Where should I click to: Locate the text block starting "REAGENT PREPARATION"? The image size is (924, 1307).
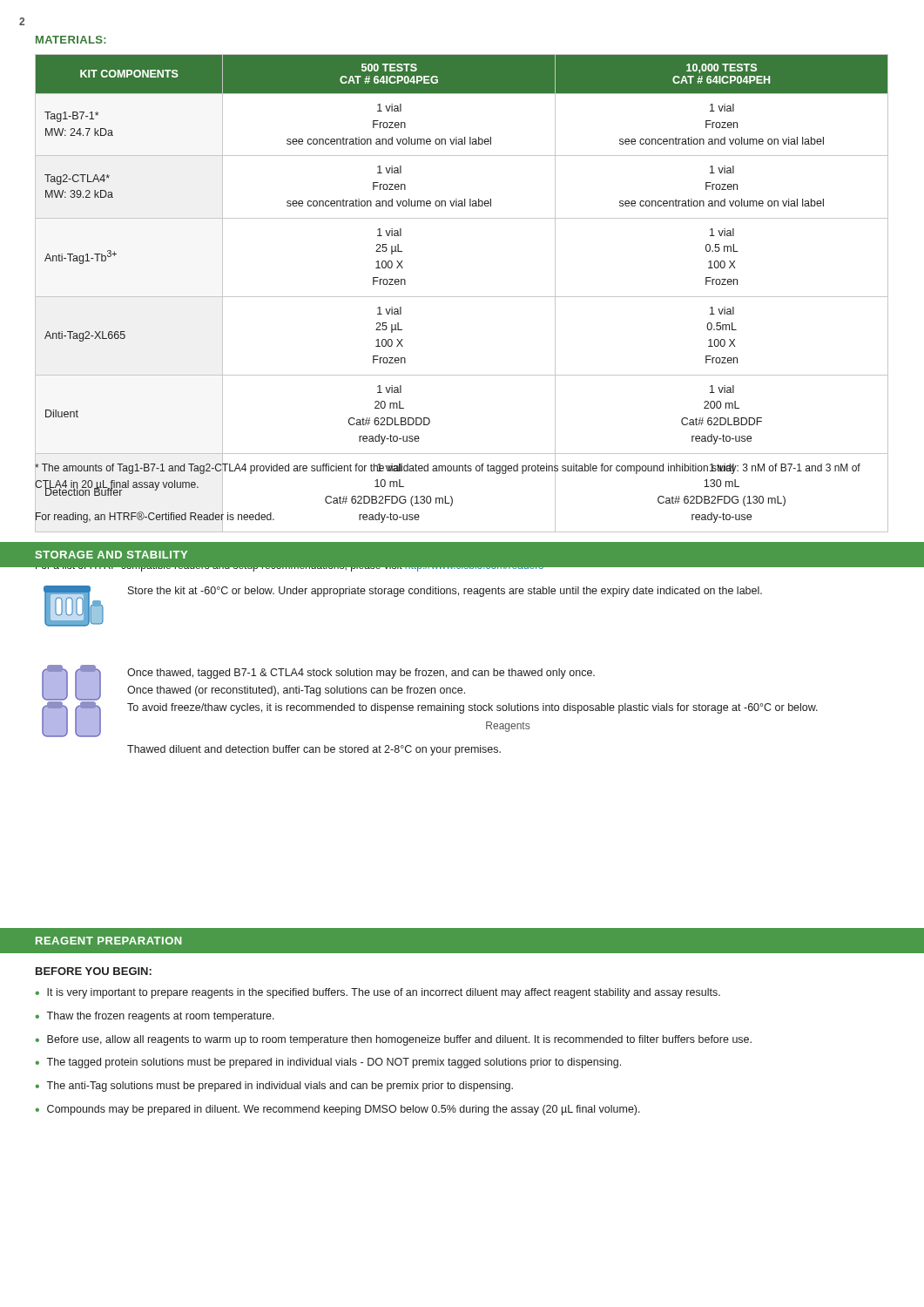(x=109, y=941)
